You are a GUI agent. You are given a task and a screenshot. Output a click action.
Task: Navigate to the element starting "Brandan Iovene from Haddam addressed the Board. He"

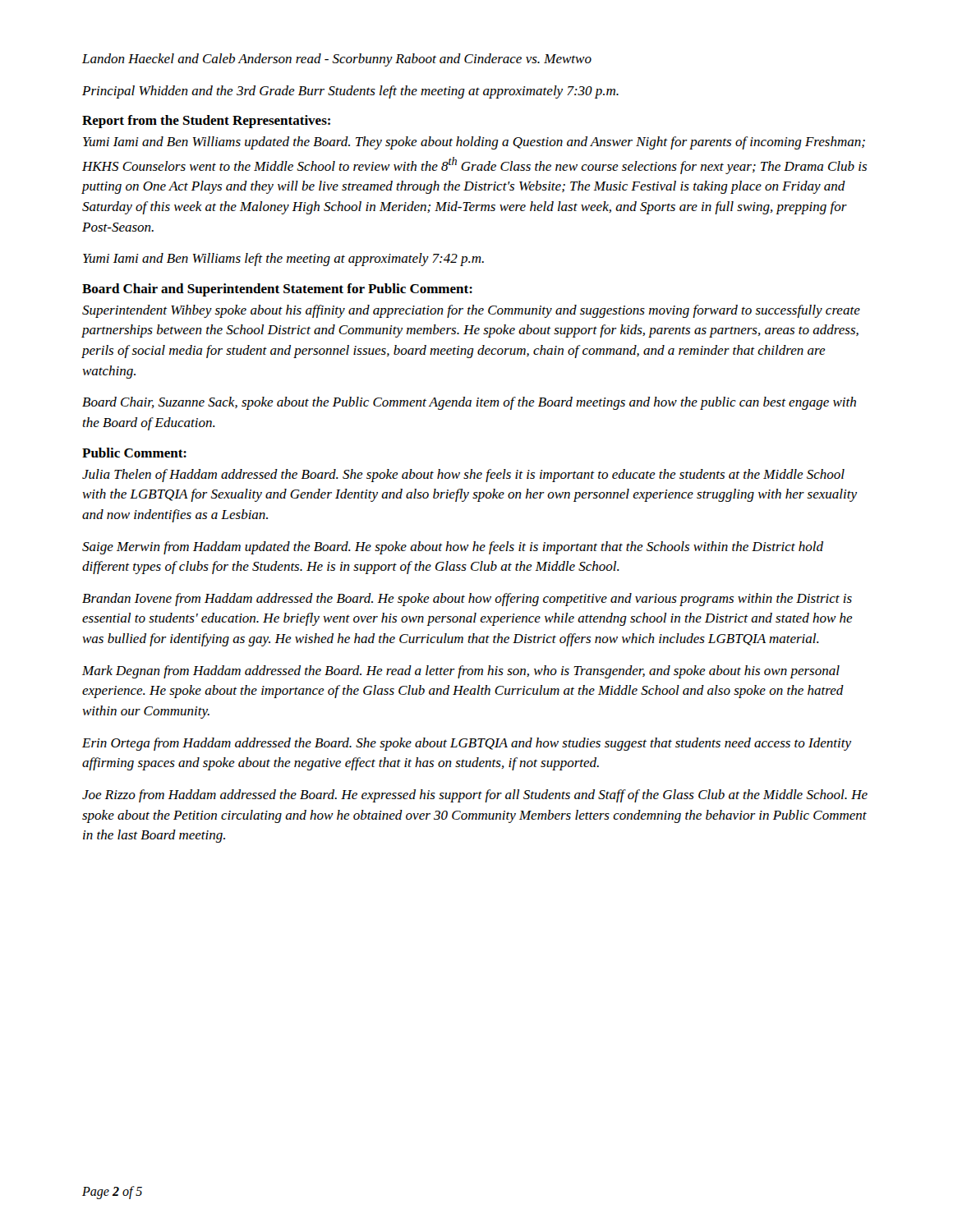[467, 618]
